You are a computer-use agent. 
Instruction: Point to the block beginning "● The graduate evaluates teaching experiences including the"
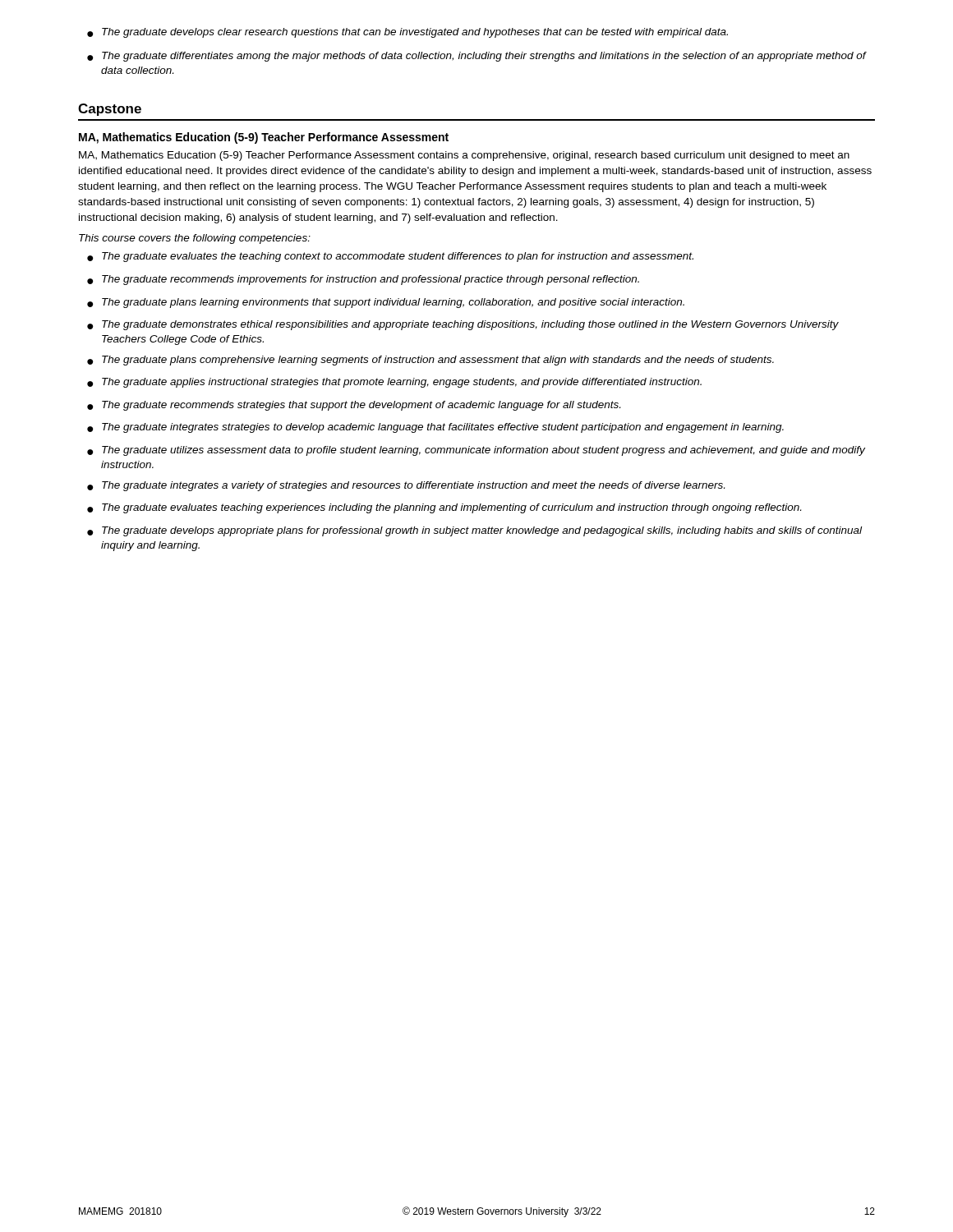444,509
